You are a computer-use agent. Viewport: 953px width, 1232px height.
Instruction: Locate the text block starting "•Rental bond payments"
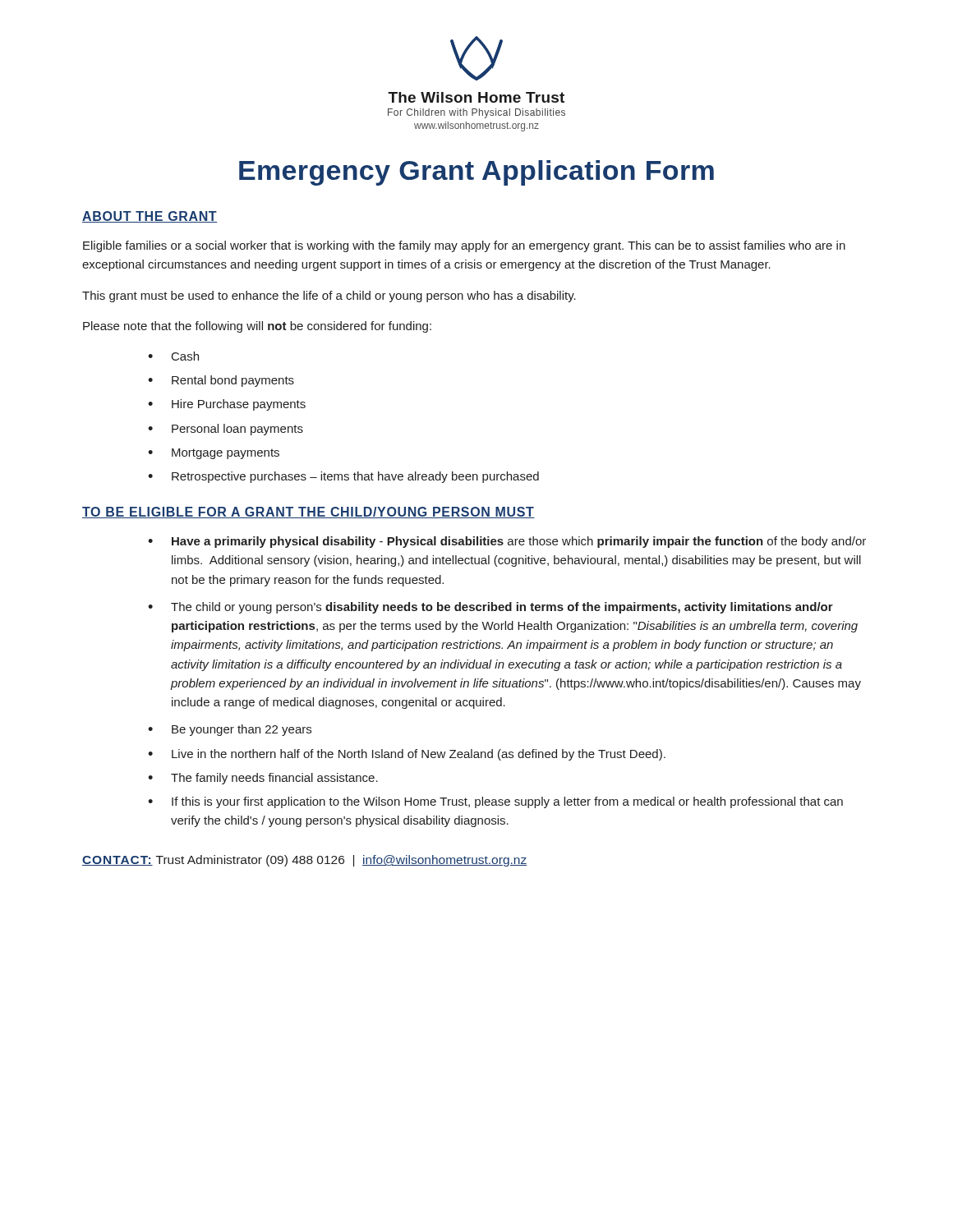coord(221,381)
